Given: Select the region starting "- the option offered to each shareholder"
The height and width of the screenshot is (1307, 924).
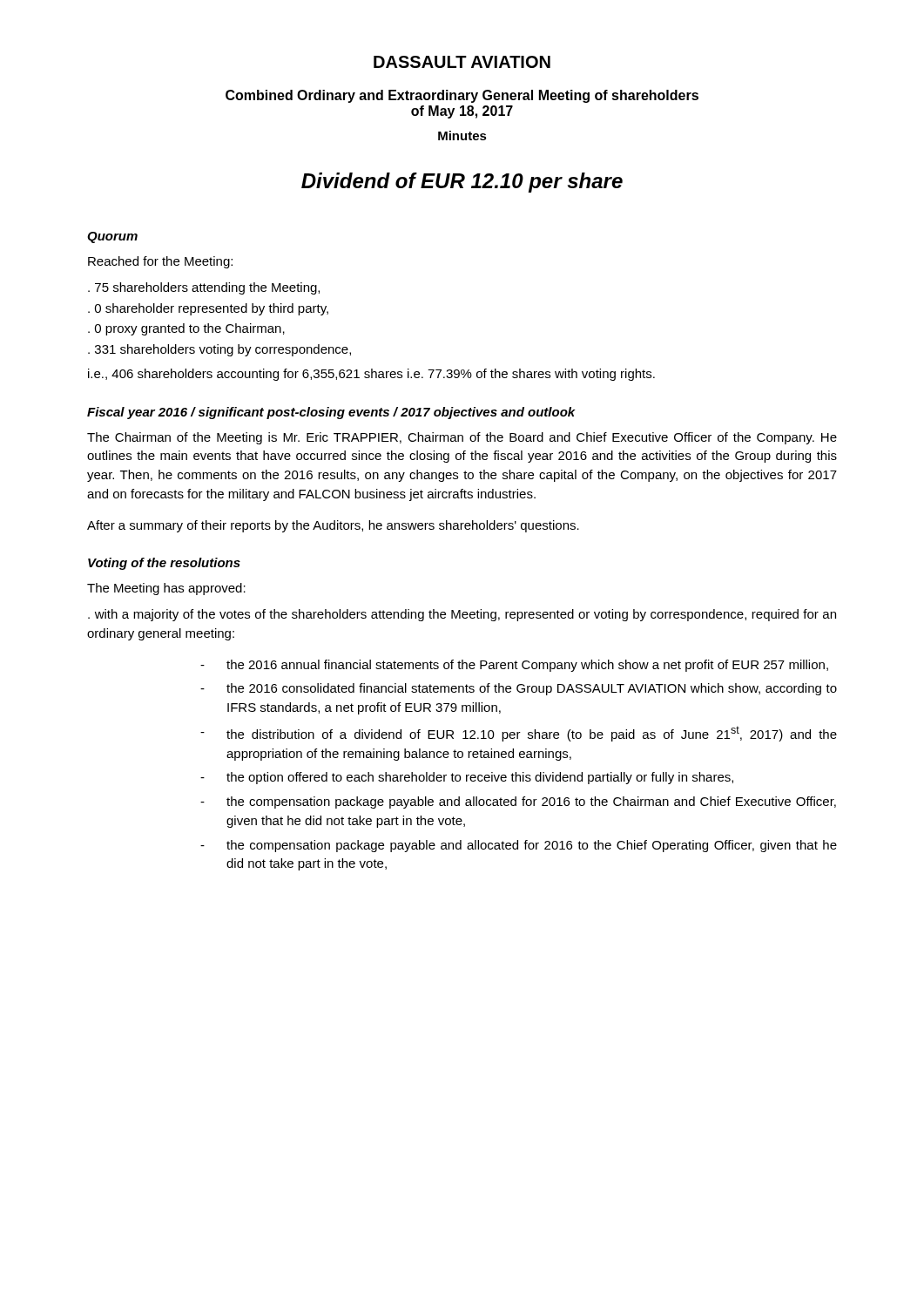Looking at the screenshot, I should (467, 777).
